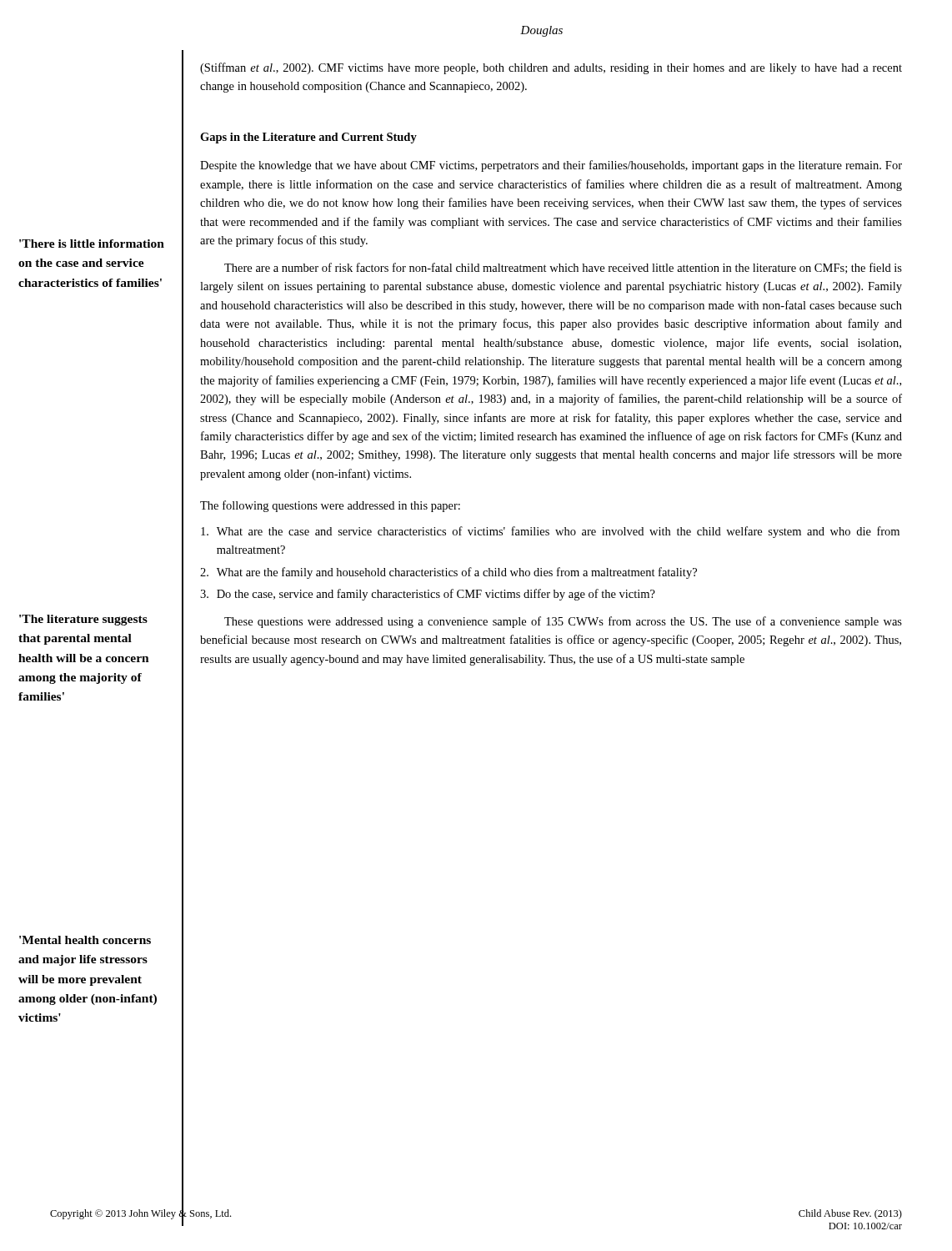The width and height of the screenshot is (952, 1251).
Task: Where is the passage that starts "'There is little"?
Action: [91, 263]
